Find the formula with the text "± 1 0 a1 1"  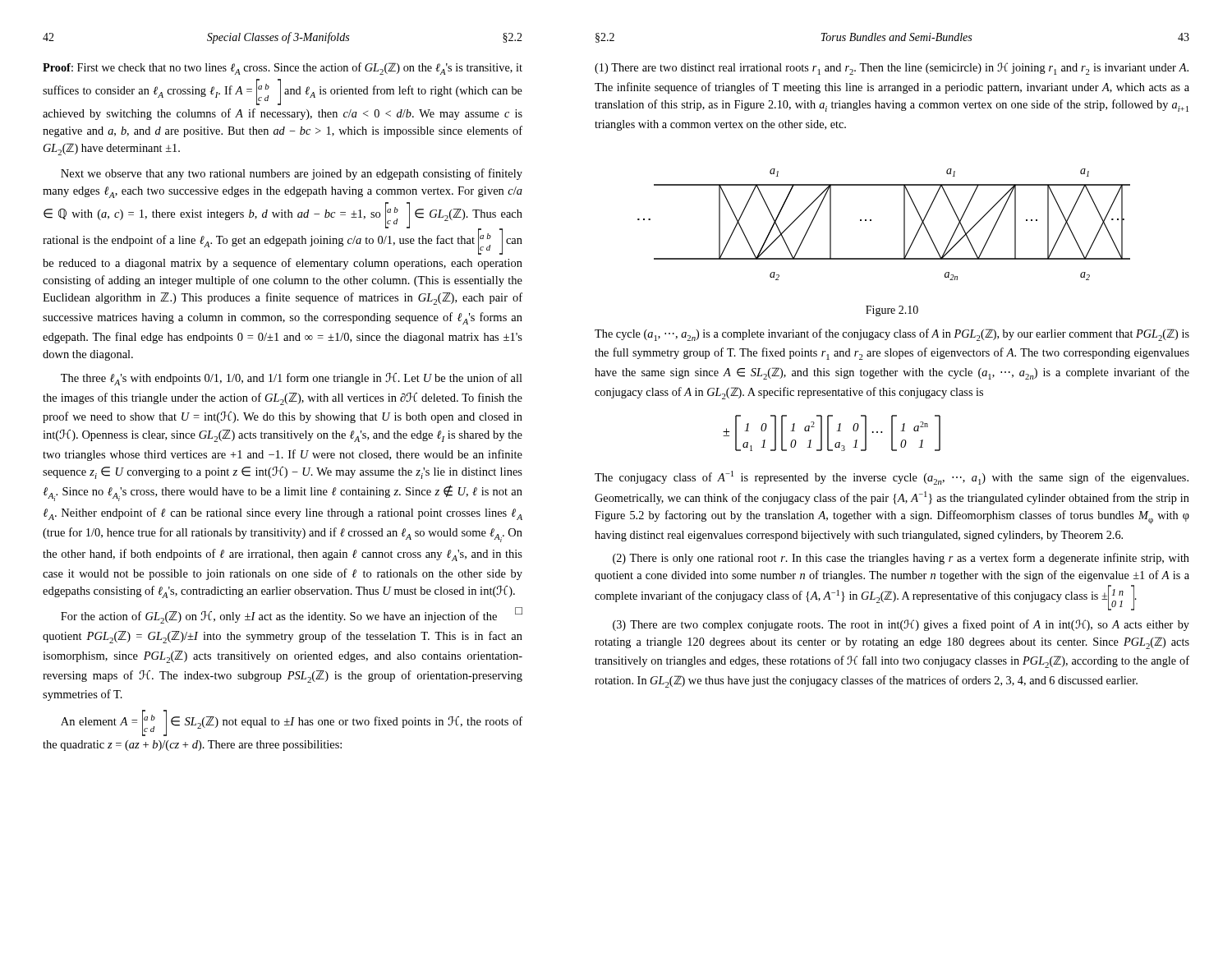pos(892,432)
